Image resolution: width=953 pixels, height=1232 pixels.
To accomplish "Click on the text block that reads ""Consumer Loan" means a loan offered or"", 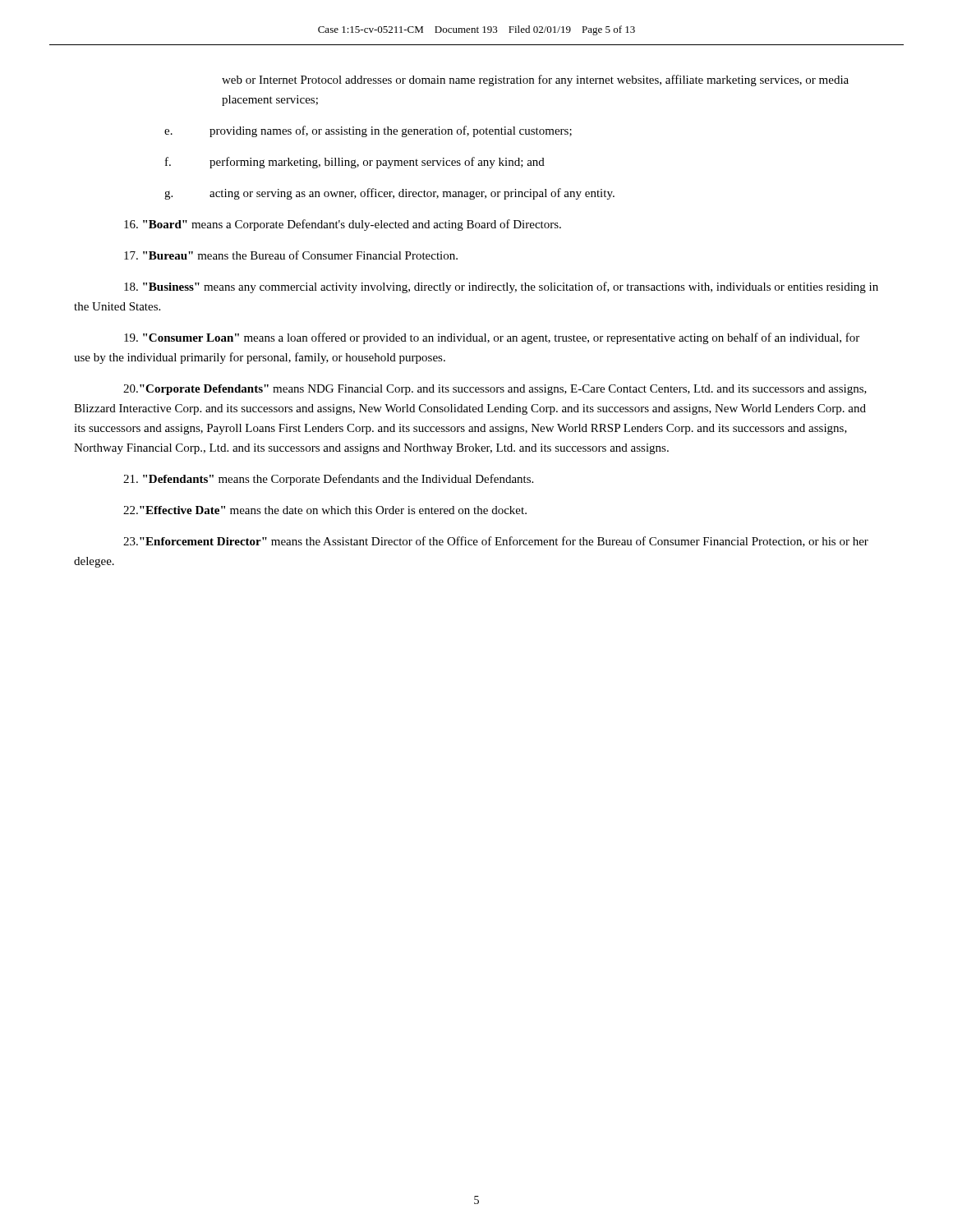I will tap(467, 347).
